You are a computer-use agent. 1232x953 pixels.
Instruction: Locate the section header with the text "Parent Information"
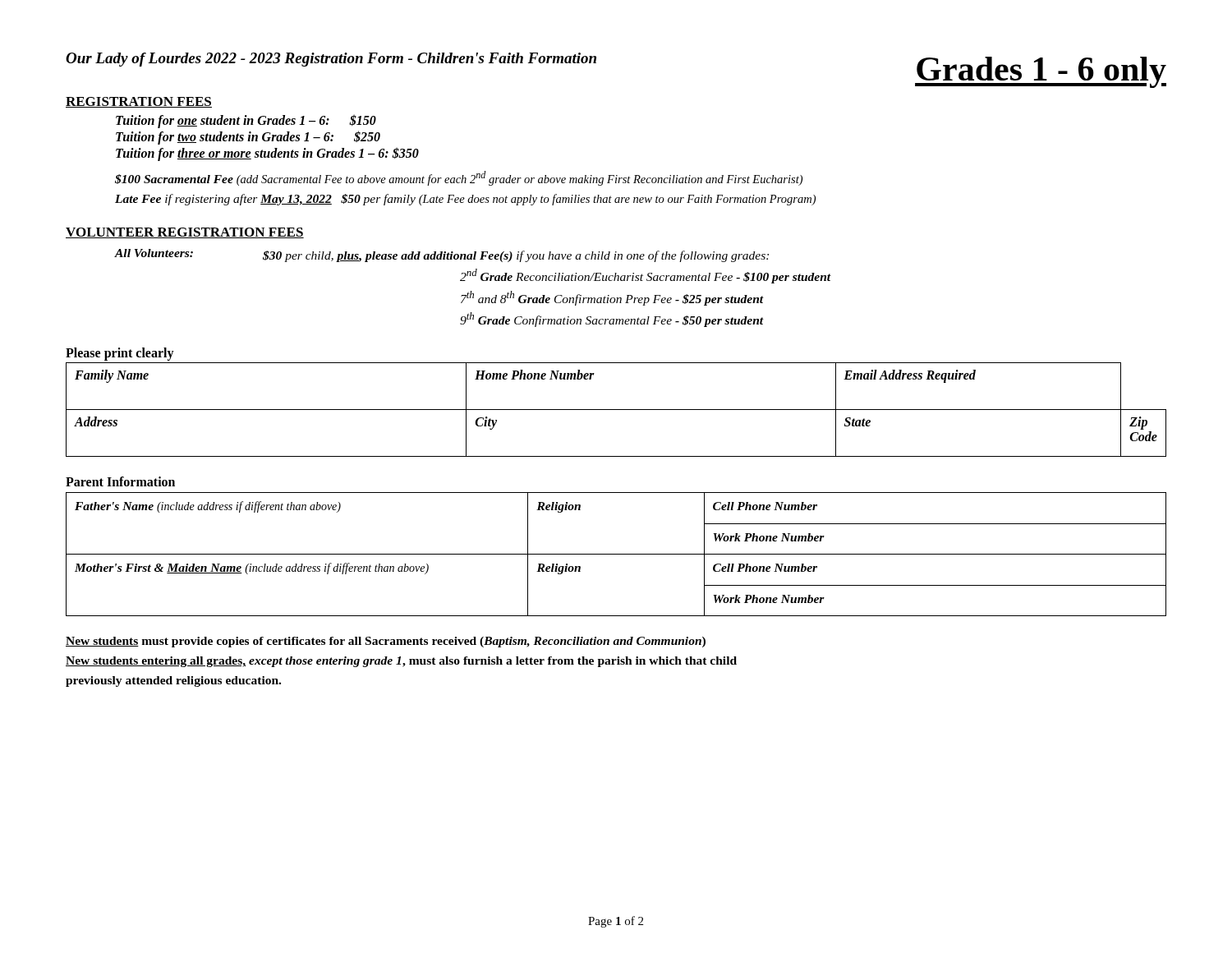click(120, 482)
